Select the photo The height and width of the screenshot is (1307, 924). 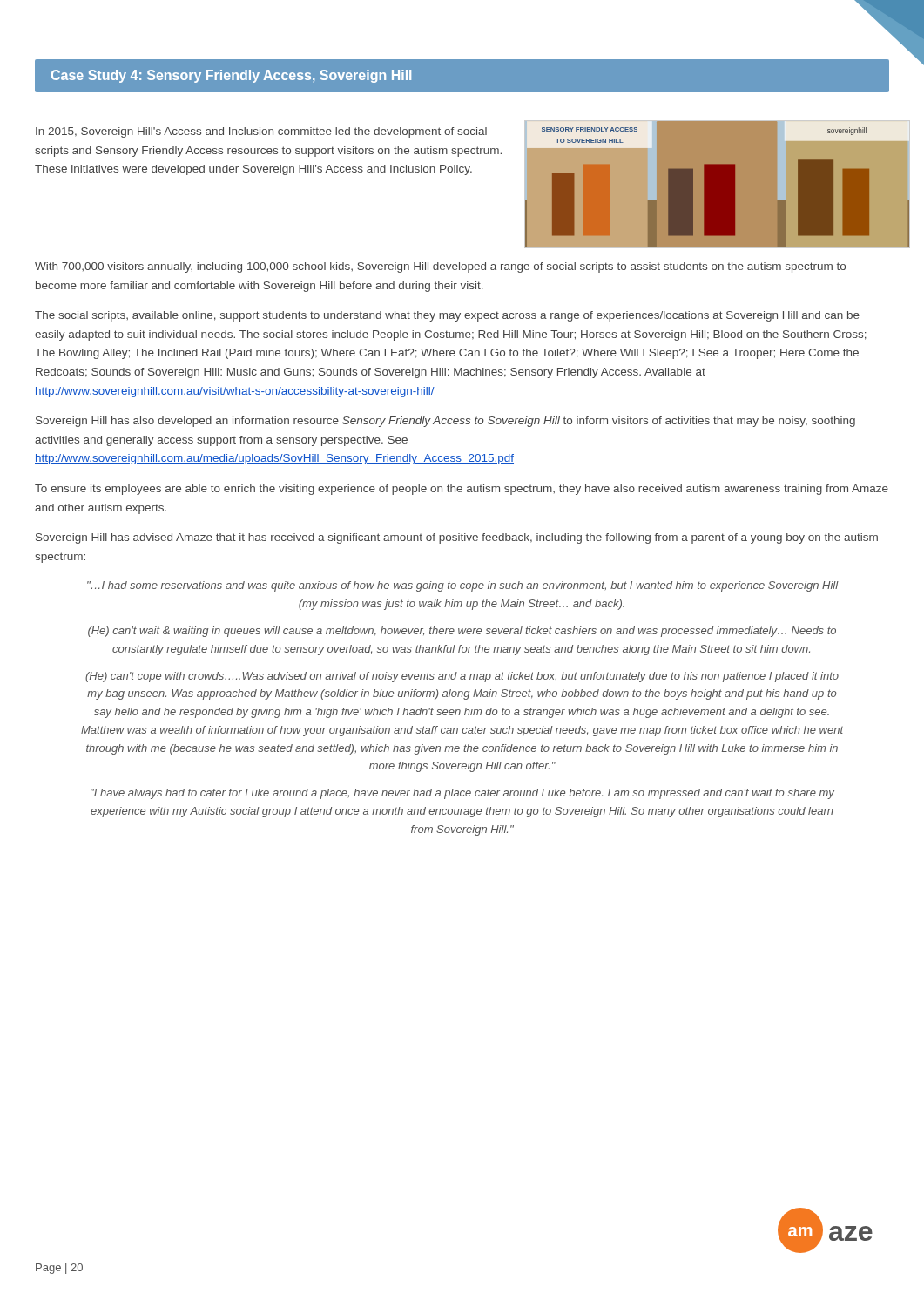(716, 181)
